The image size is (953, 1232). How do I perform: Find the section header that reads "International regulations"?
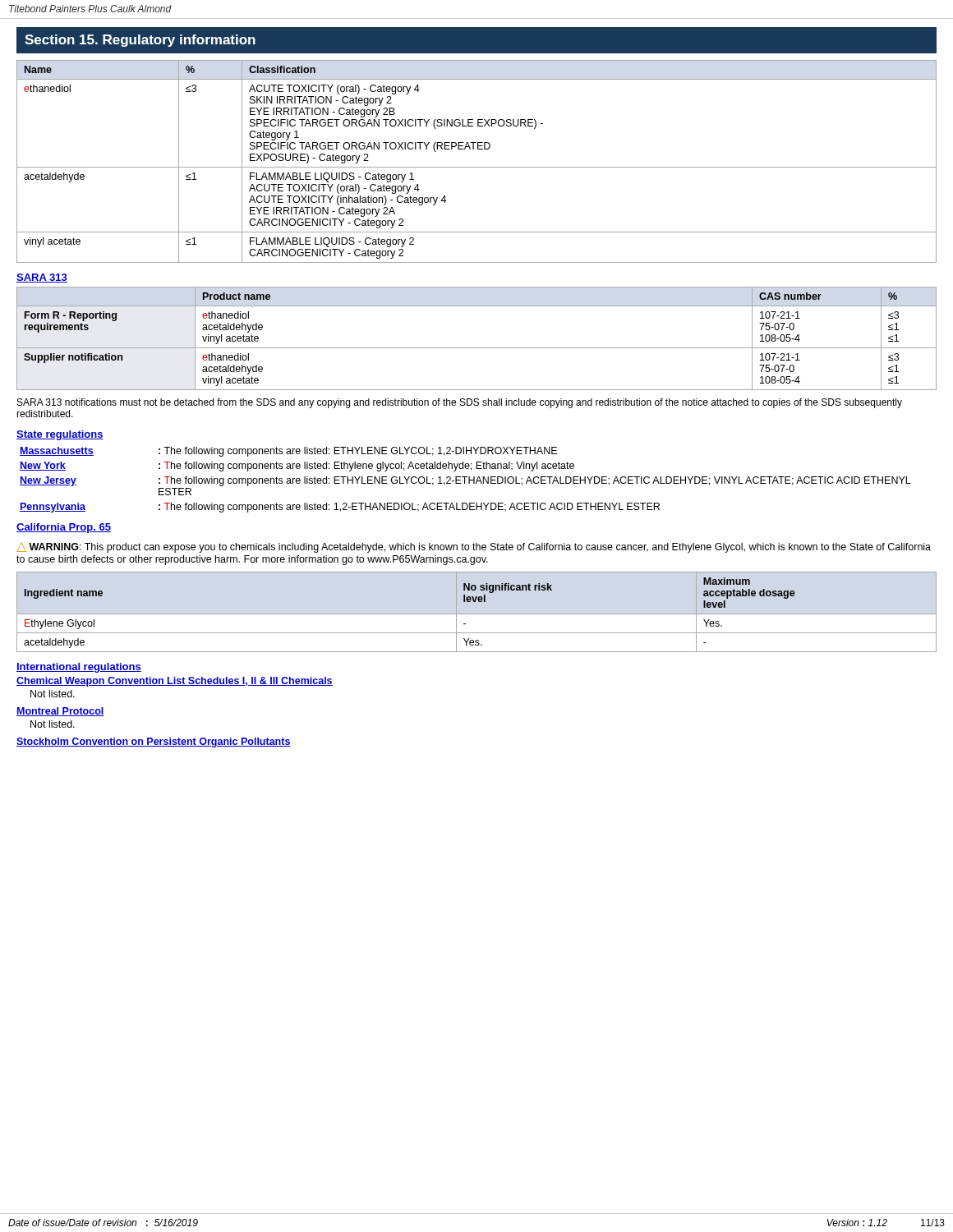click(79, 667)
